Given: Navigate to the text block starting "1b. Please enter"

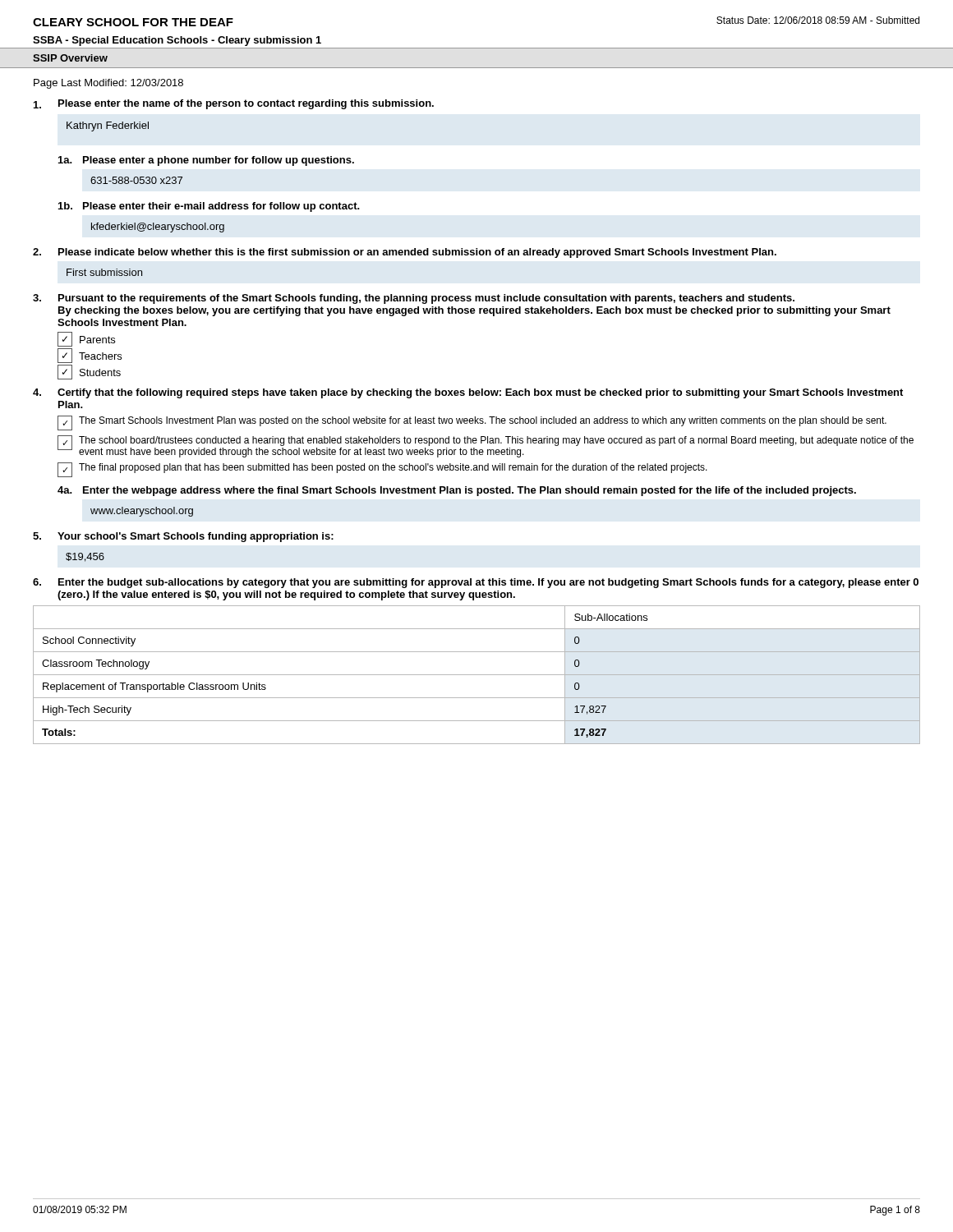Looking at the screenshot, I should tap(209, 207).
